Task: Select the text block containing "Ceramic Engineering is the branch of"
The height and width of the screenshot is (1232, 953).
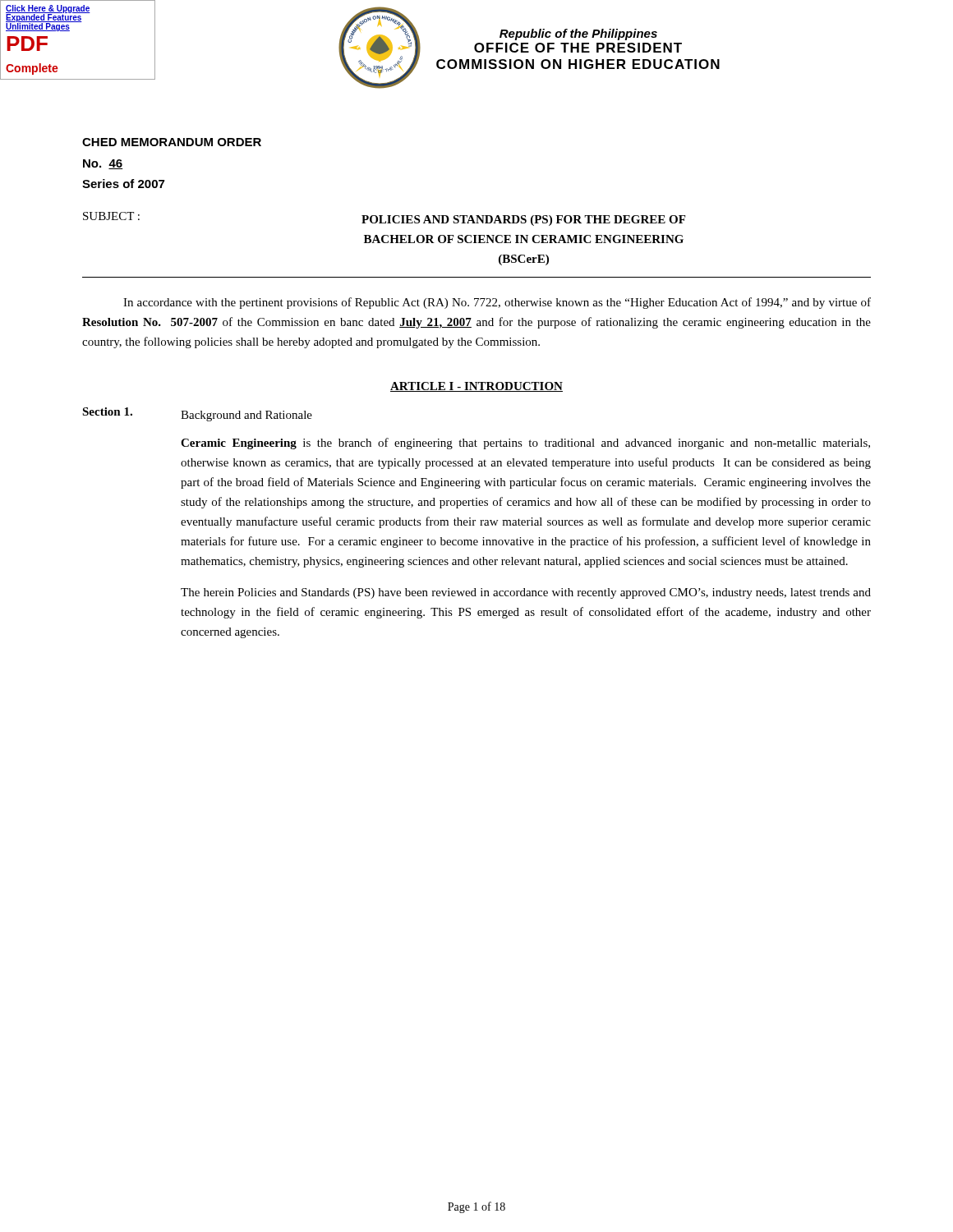Action: point(526,501)
